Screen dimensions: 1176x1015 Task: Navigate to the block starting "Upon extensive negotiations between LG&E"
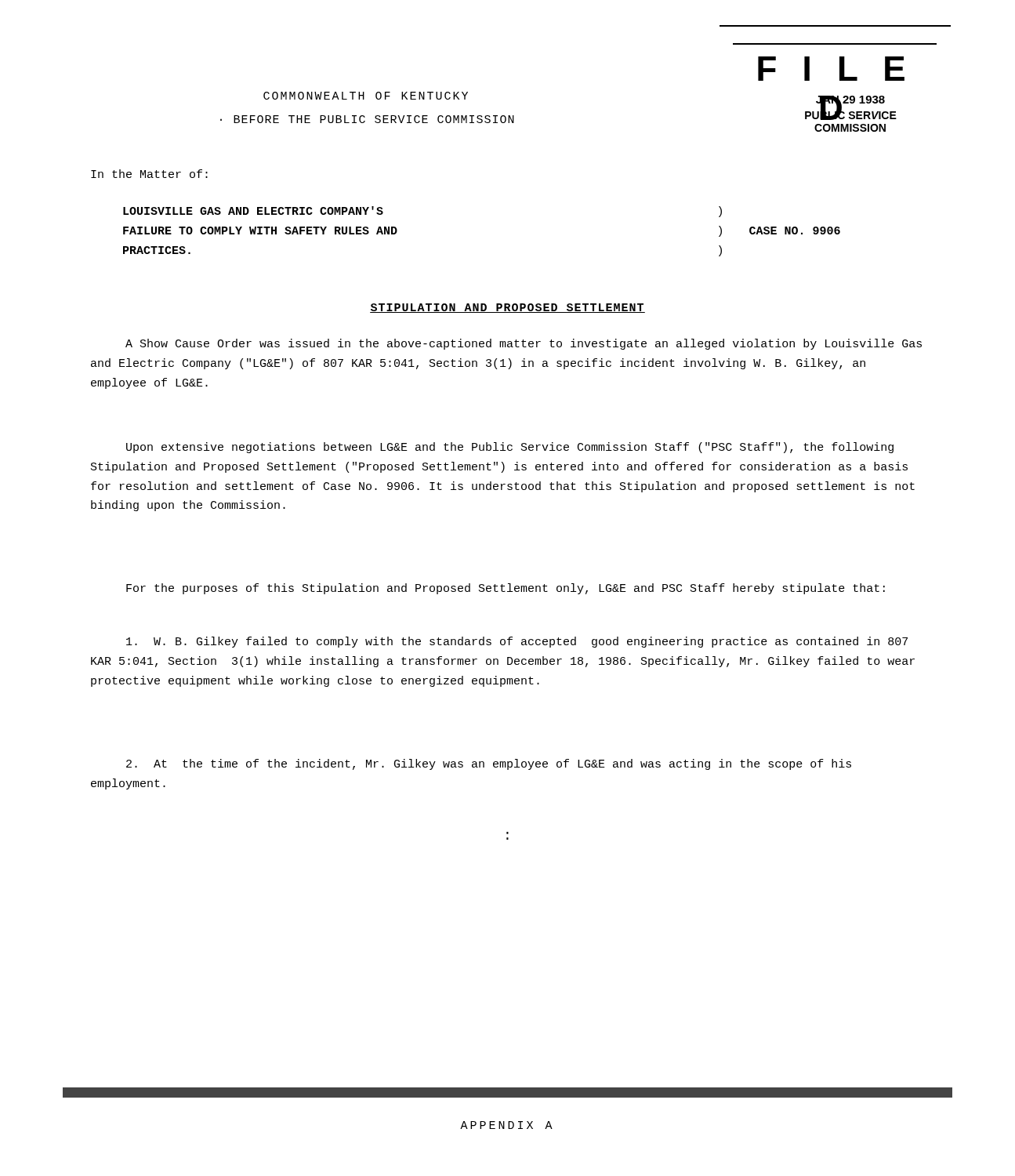click(x=503, y=477)
